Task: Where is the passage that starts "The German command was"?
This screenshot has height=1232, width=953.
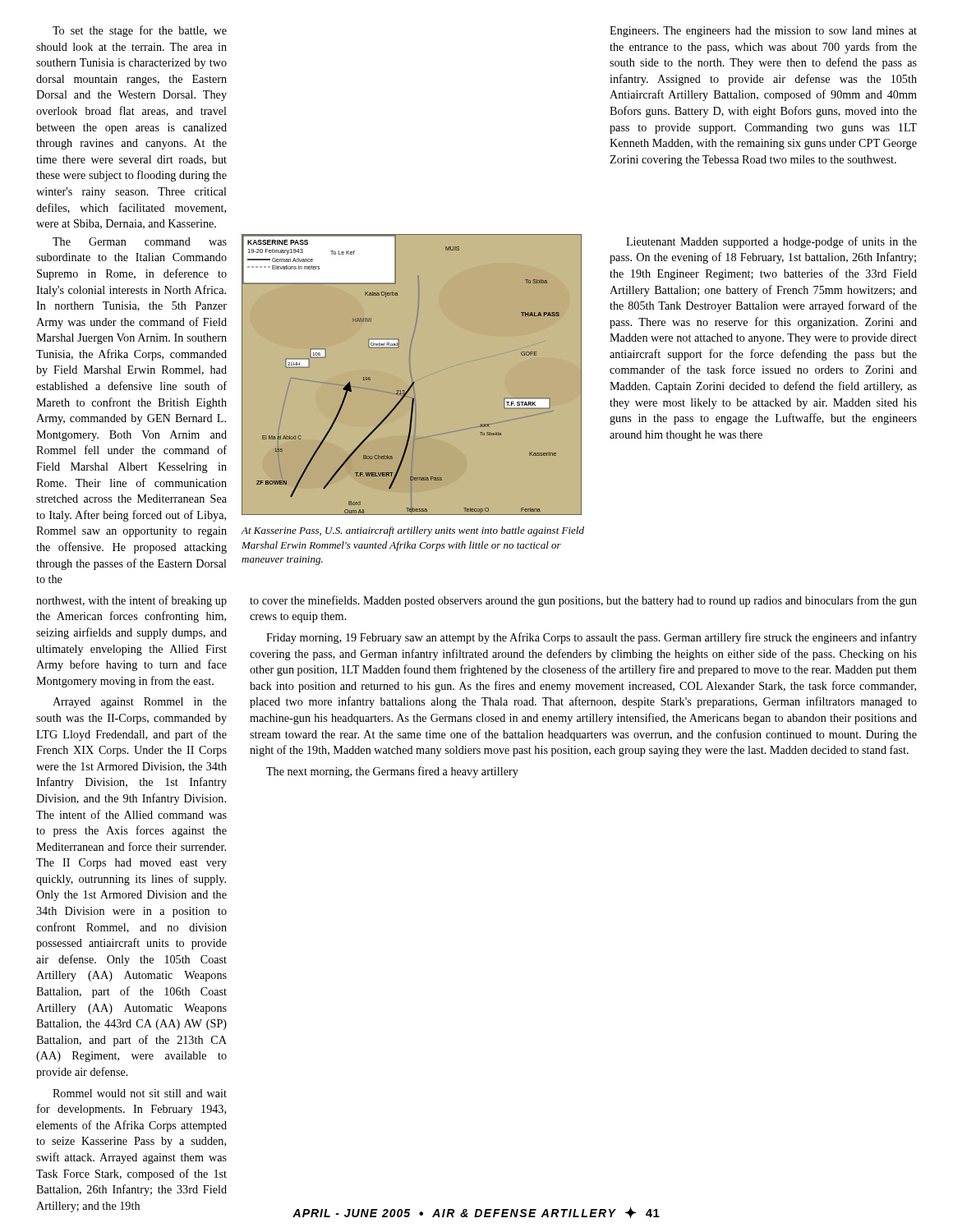Action: coord(131,411)
